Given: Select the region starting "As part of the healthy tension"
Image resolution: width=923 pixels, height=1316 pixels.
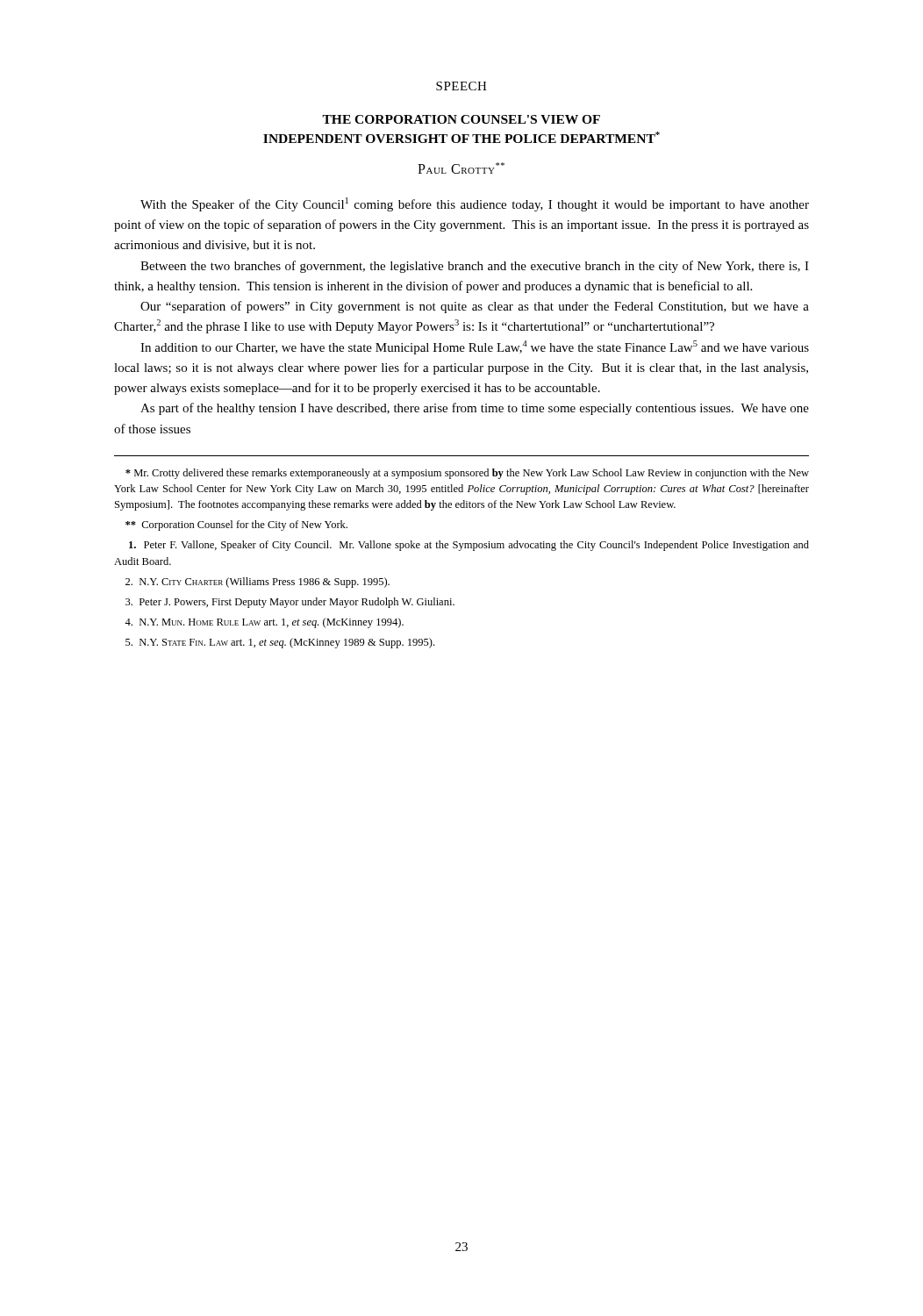Looking at the screenshot, I should click(462, 419).
